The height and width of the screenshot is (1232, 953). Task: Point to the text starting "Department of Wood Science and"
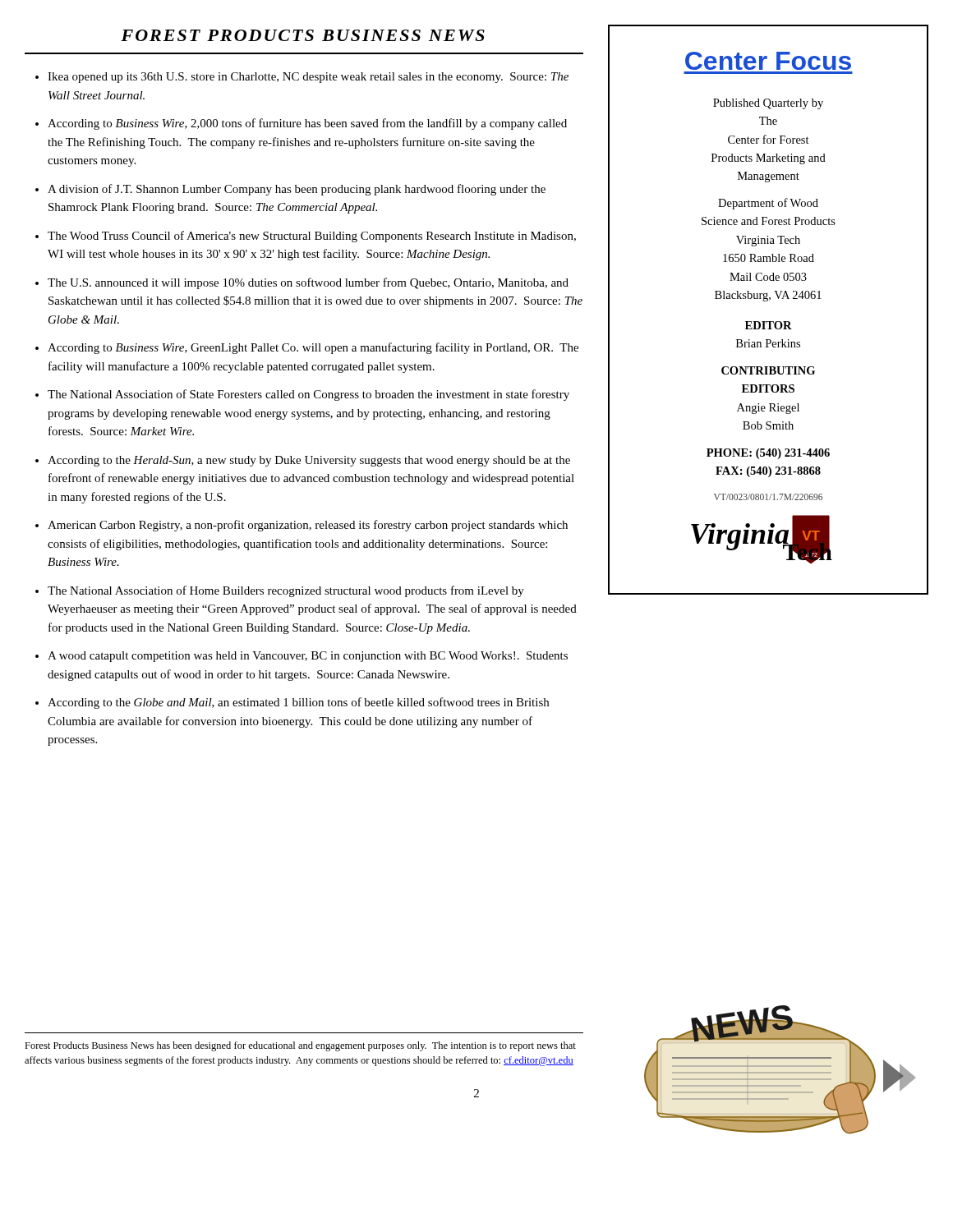[x=768, y=249]
